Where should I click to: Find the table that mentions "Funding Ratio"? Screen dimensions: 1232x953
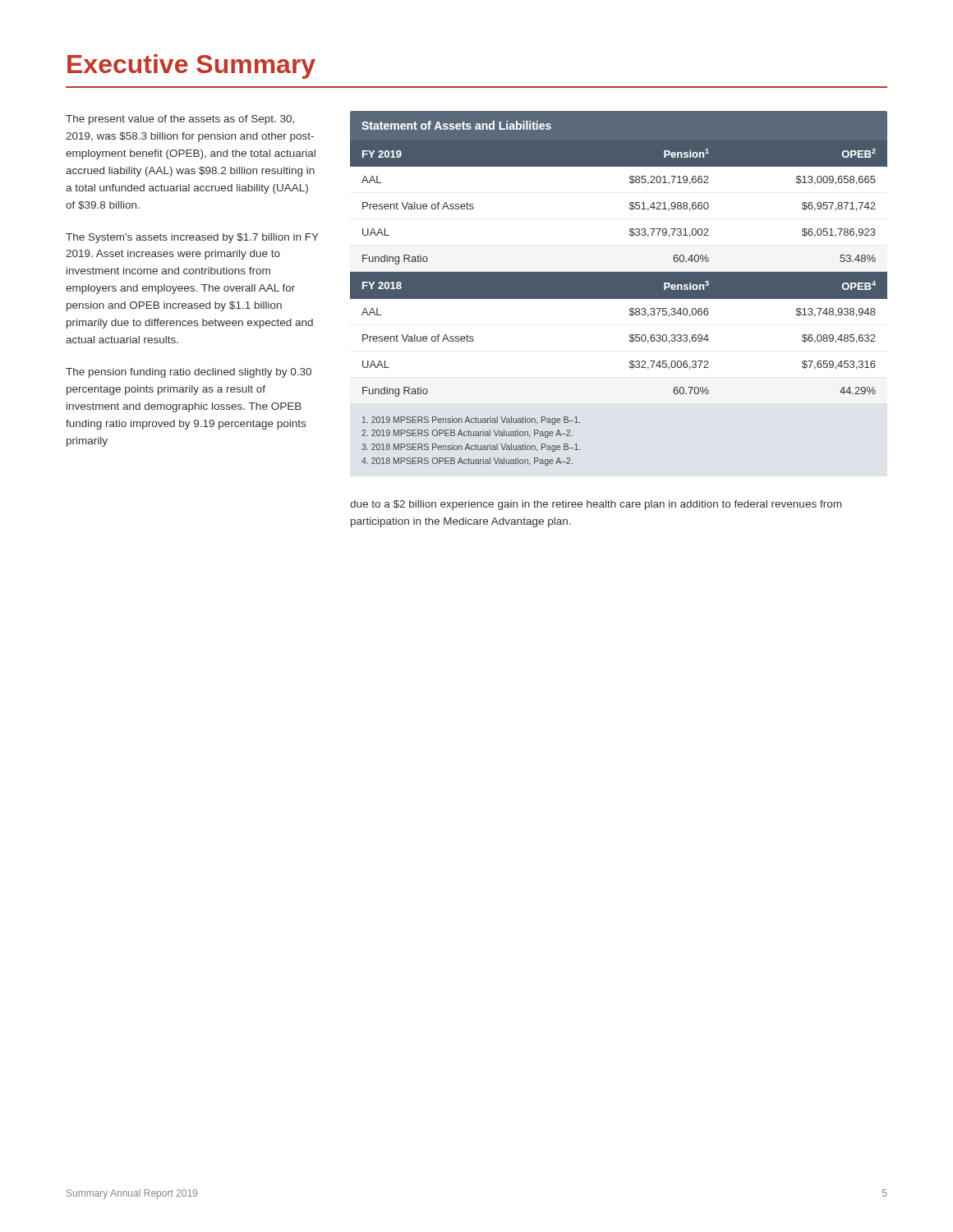coord(619,294)
